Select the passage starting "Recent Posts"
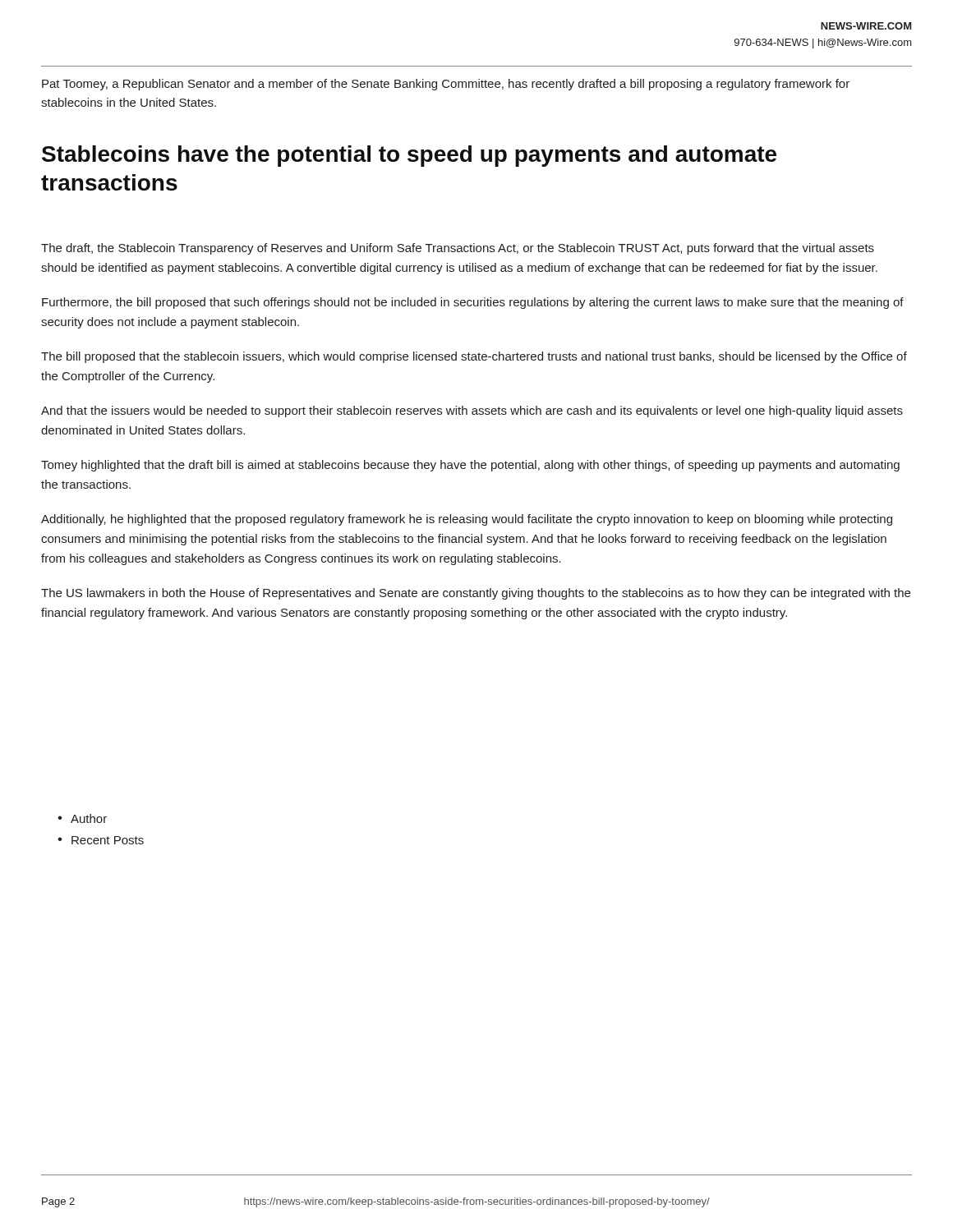Image resolution: width=953 pixels, height=1232 pixels. click(107, 840)
